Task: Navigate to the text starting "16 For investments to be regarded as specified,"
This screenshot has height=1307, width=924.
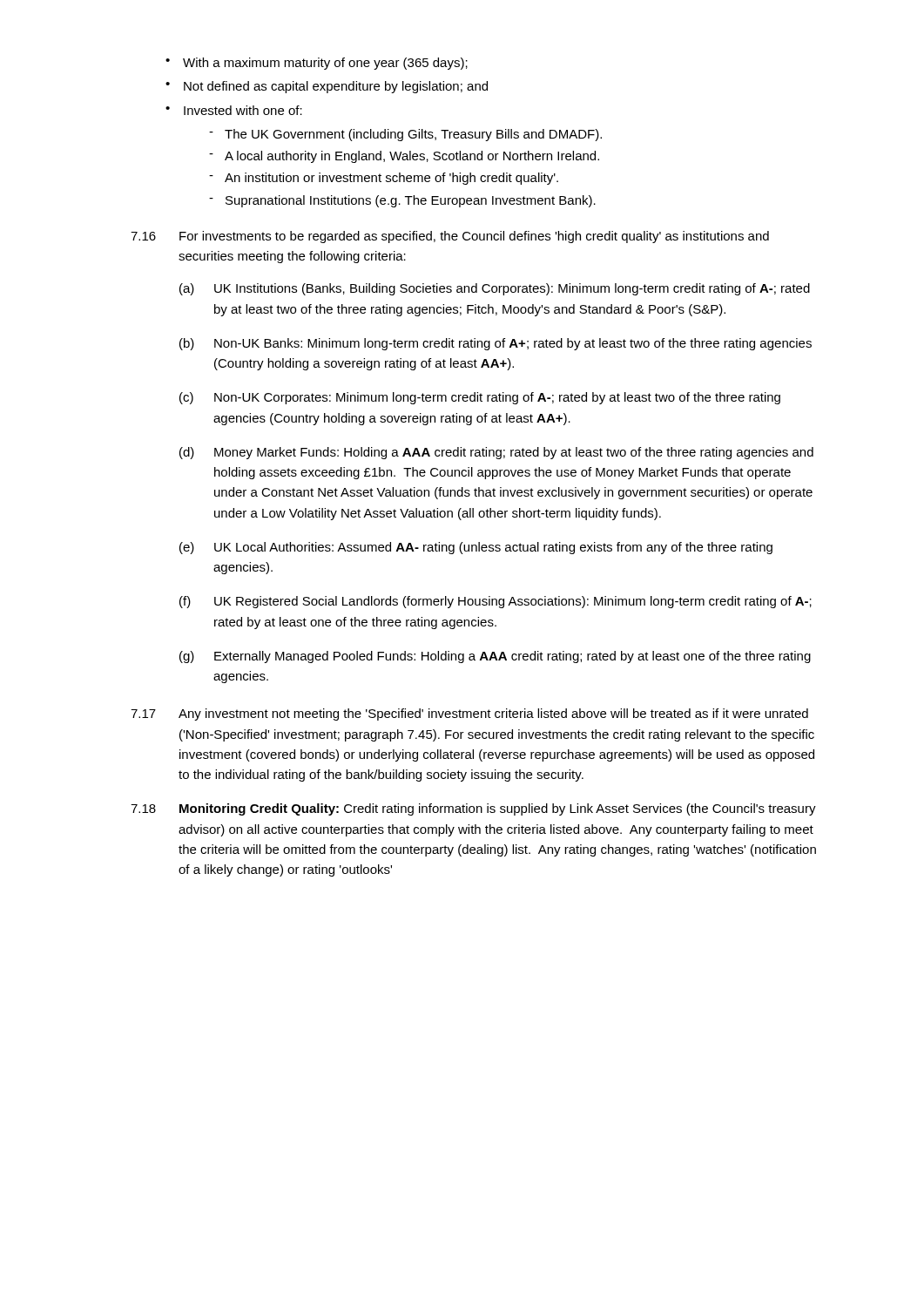Action: click(x=475, y=246)
